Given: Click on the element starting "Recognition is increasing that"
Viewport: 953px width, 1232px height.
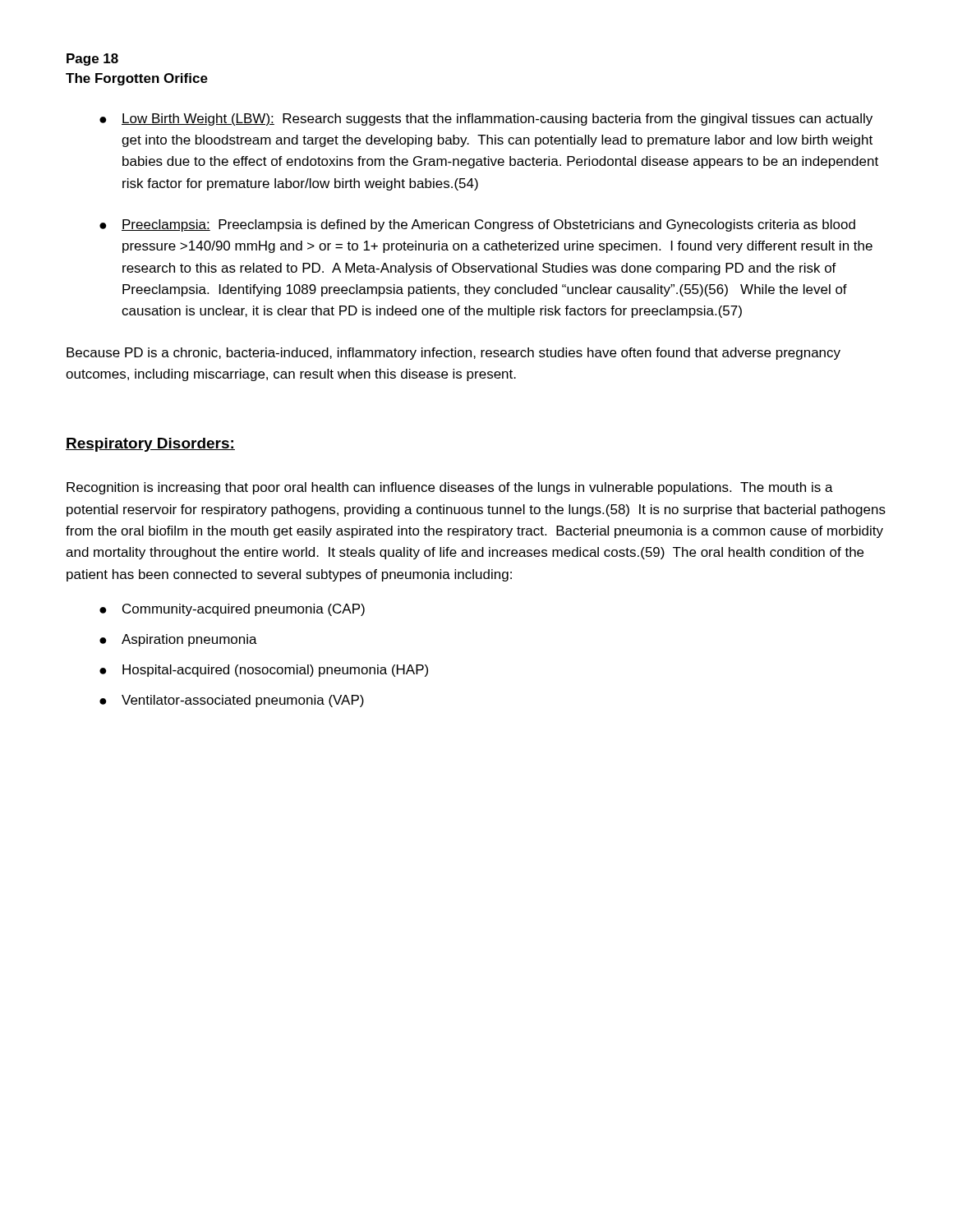Looking at the screenshot, I should 476,531.
